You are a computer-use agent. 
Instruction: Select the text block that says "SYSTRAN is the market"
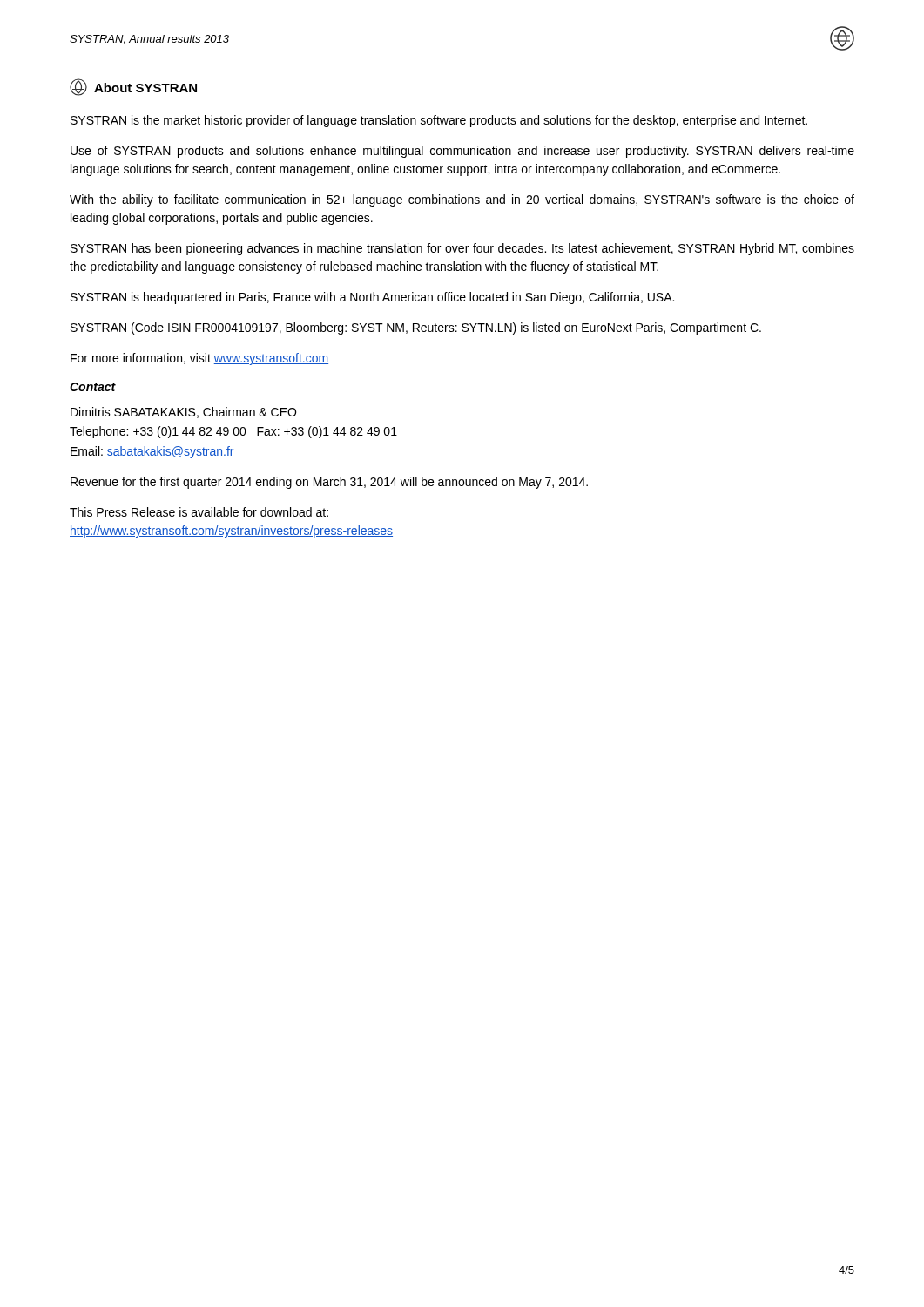(439, 120)
